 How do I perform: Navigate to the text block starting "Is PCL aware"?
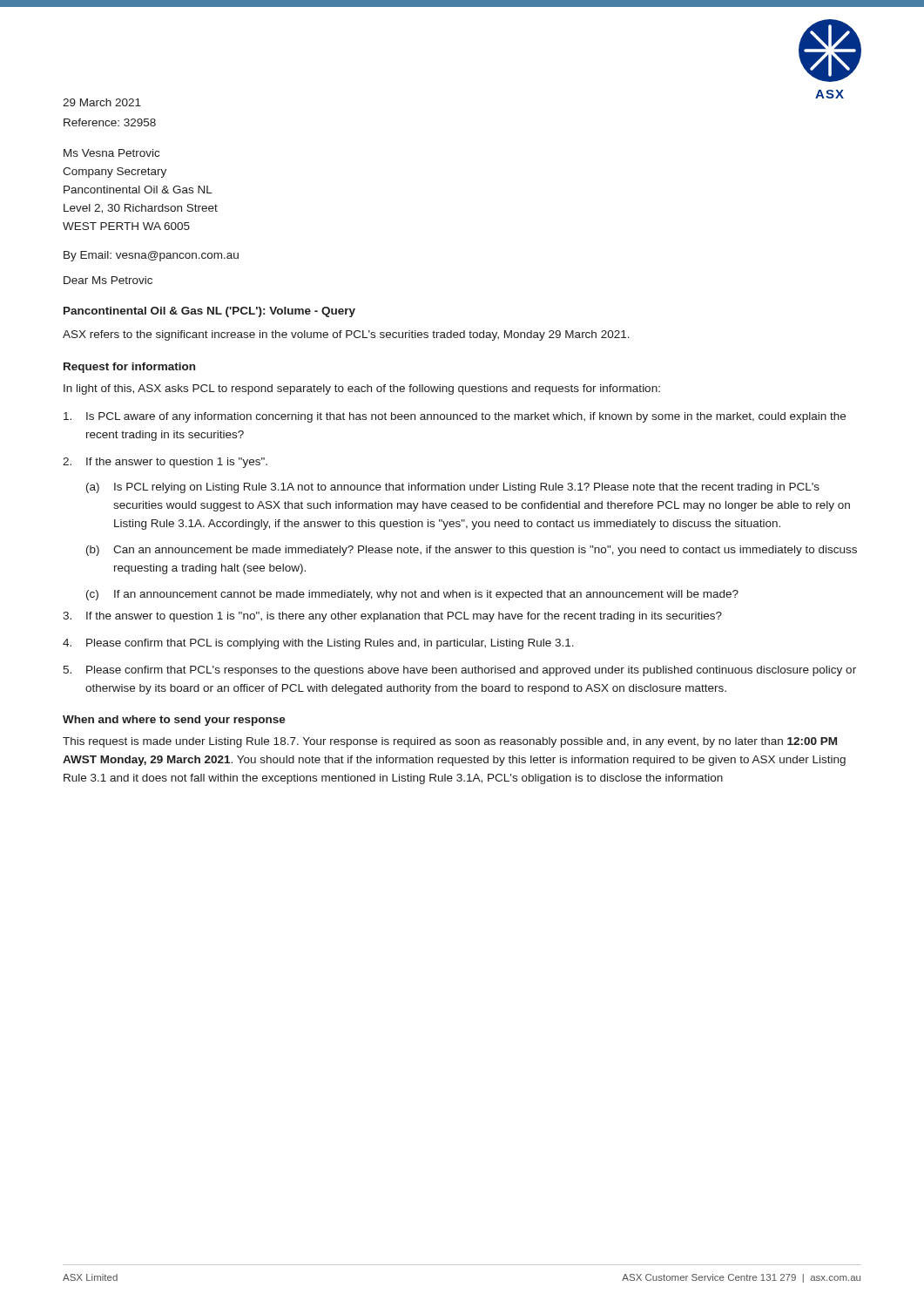click(462, 426)
